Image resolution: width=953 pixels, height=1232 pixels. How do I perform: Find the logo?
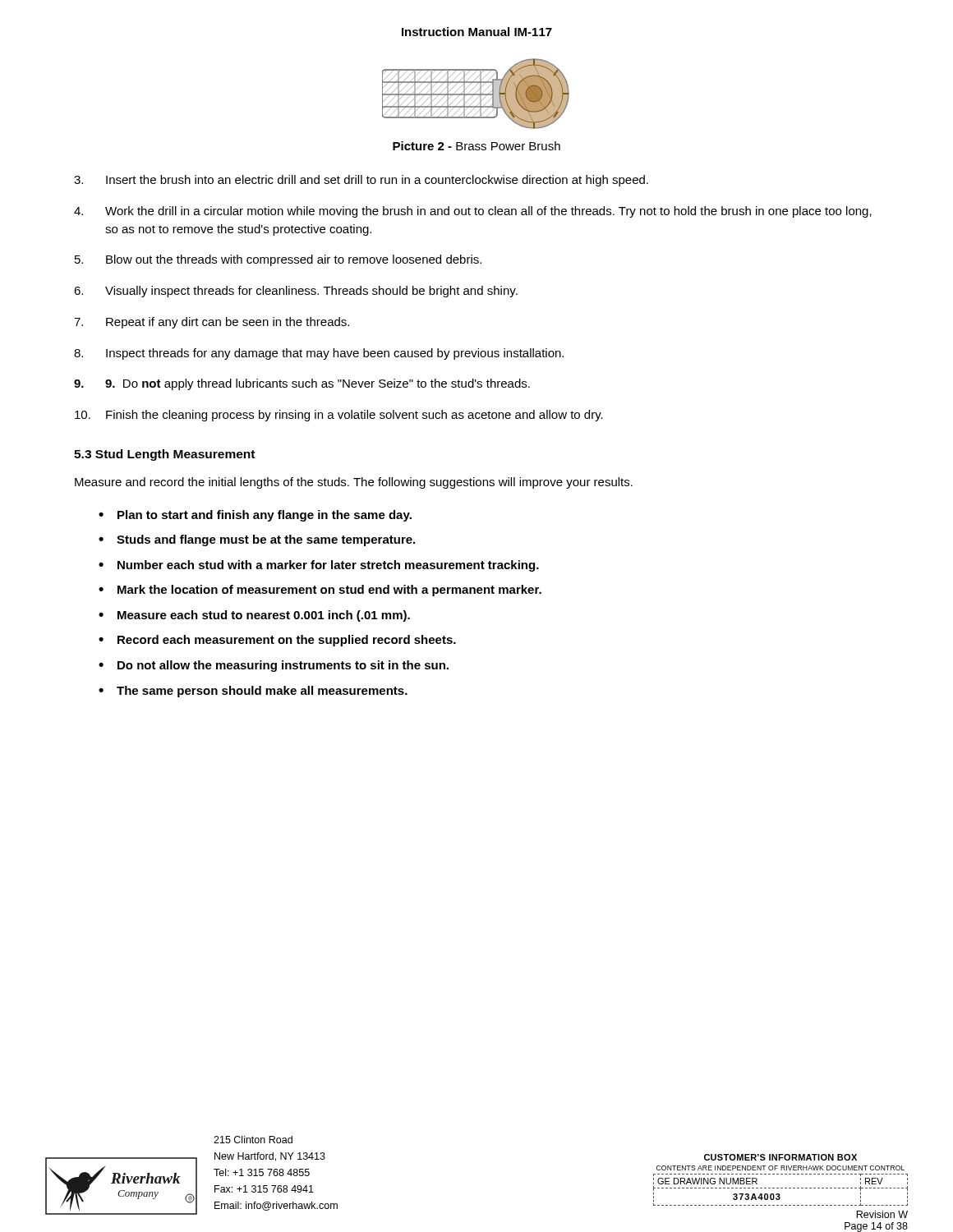coord(121,1187)
